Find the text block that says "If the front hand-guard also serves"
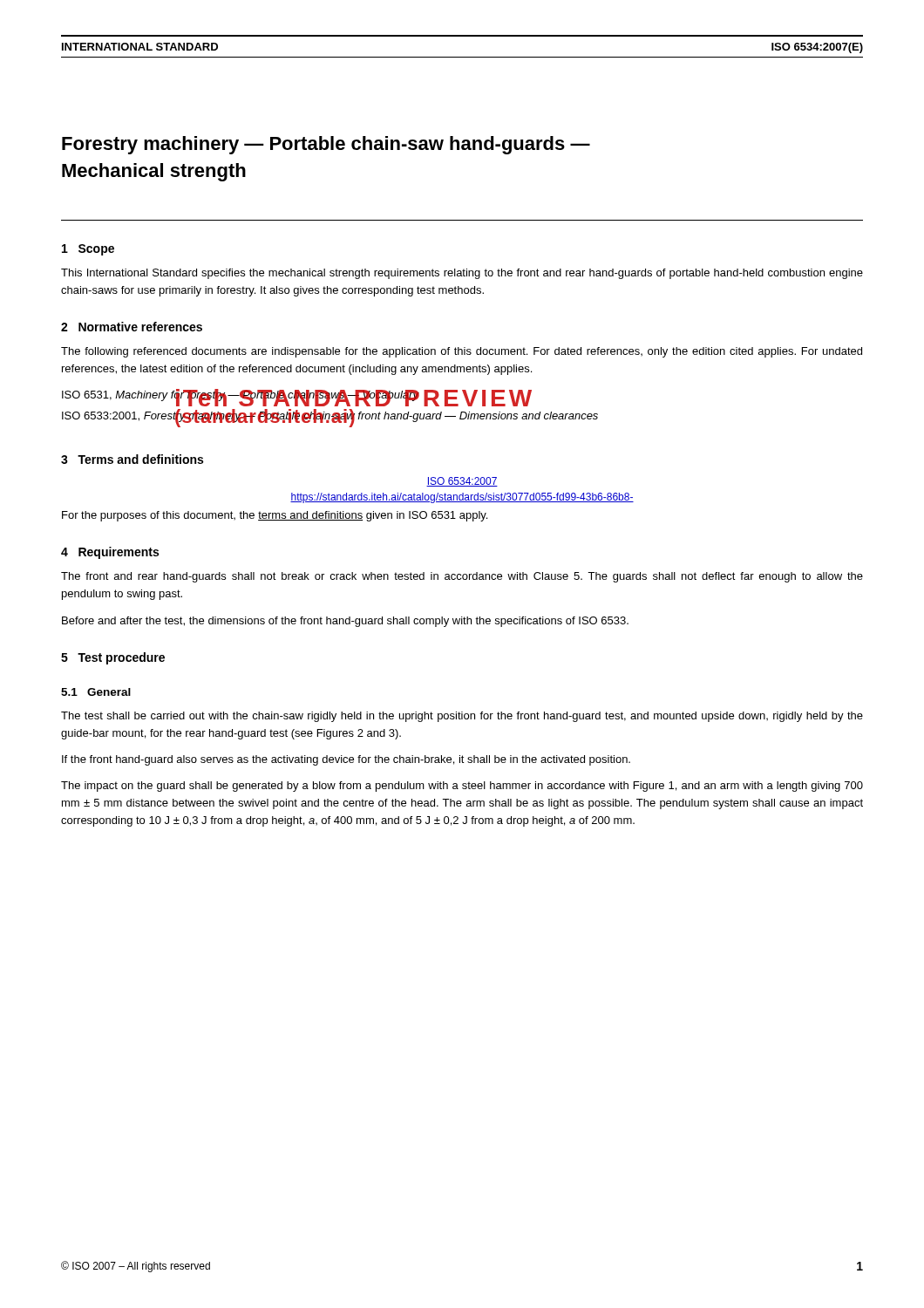Screen dimensions: 1308x924 click(346, 759)
